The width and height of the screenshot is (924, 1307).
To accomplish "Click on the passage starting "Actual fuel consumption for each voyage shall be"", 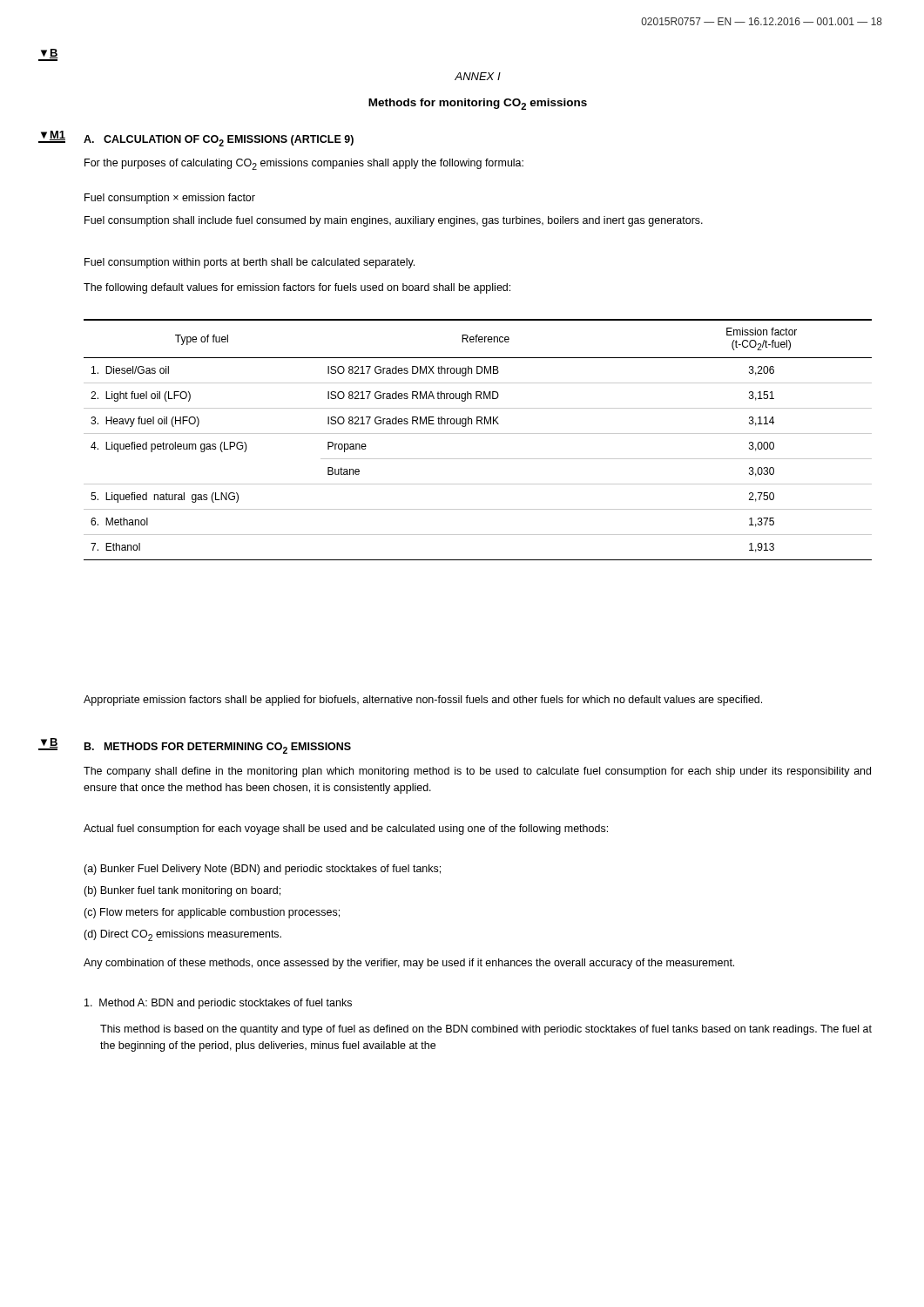I will [x=346, y=829].
